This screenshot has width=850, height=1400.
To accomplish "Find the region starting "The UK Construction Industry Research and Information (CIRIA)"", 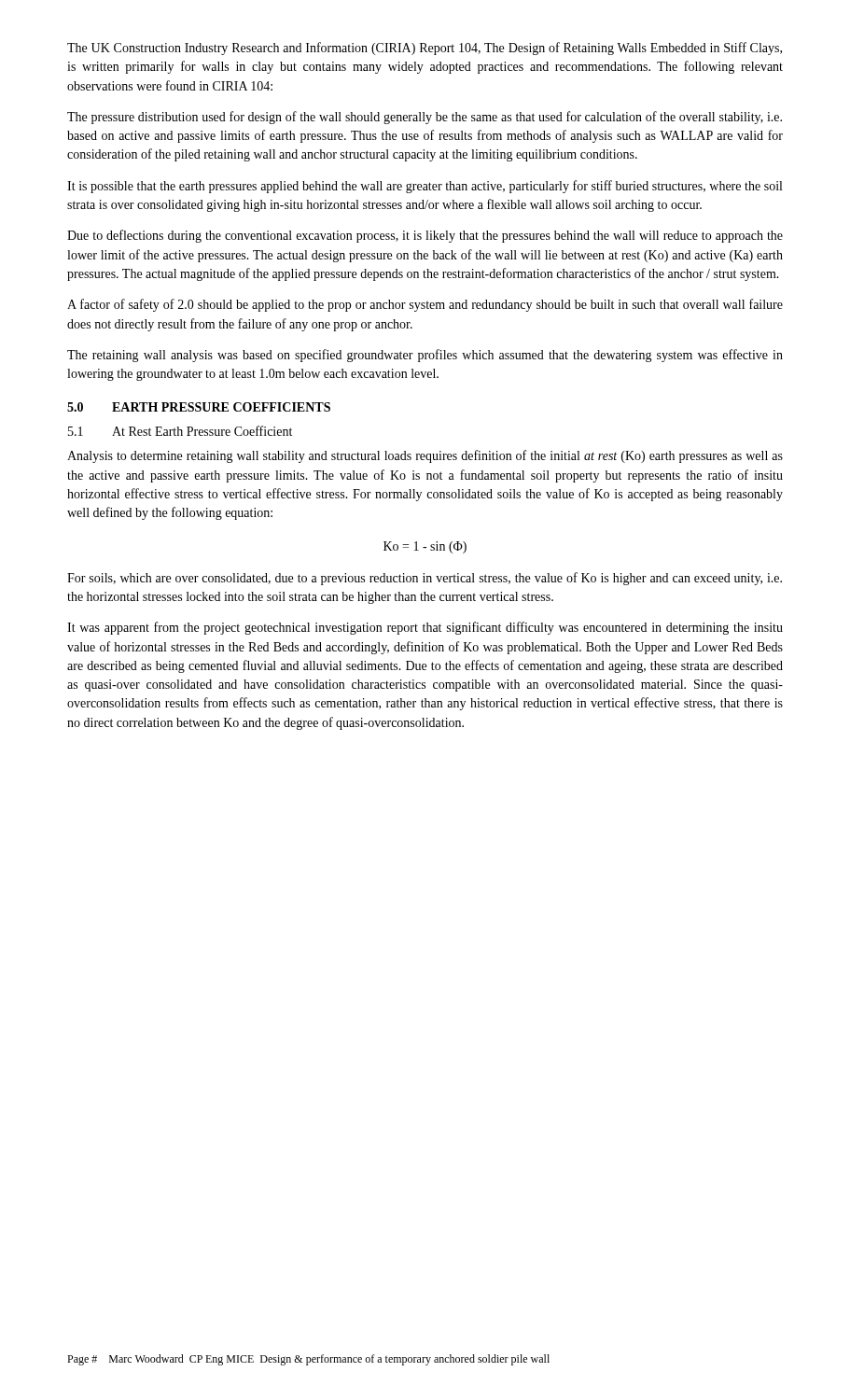I will (425, 67).
